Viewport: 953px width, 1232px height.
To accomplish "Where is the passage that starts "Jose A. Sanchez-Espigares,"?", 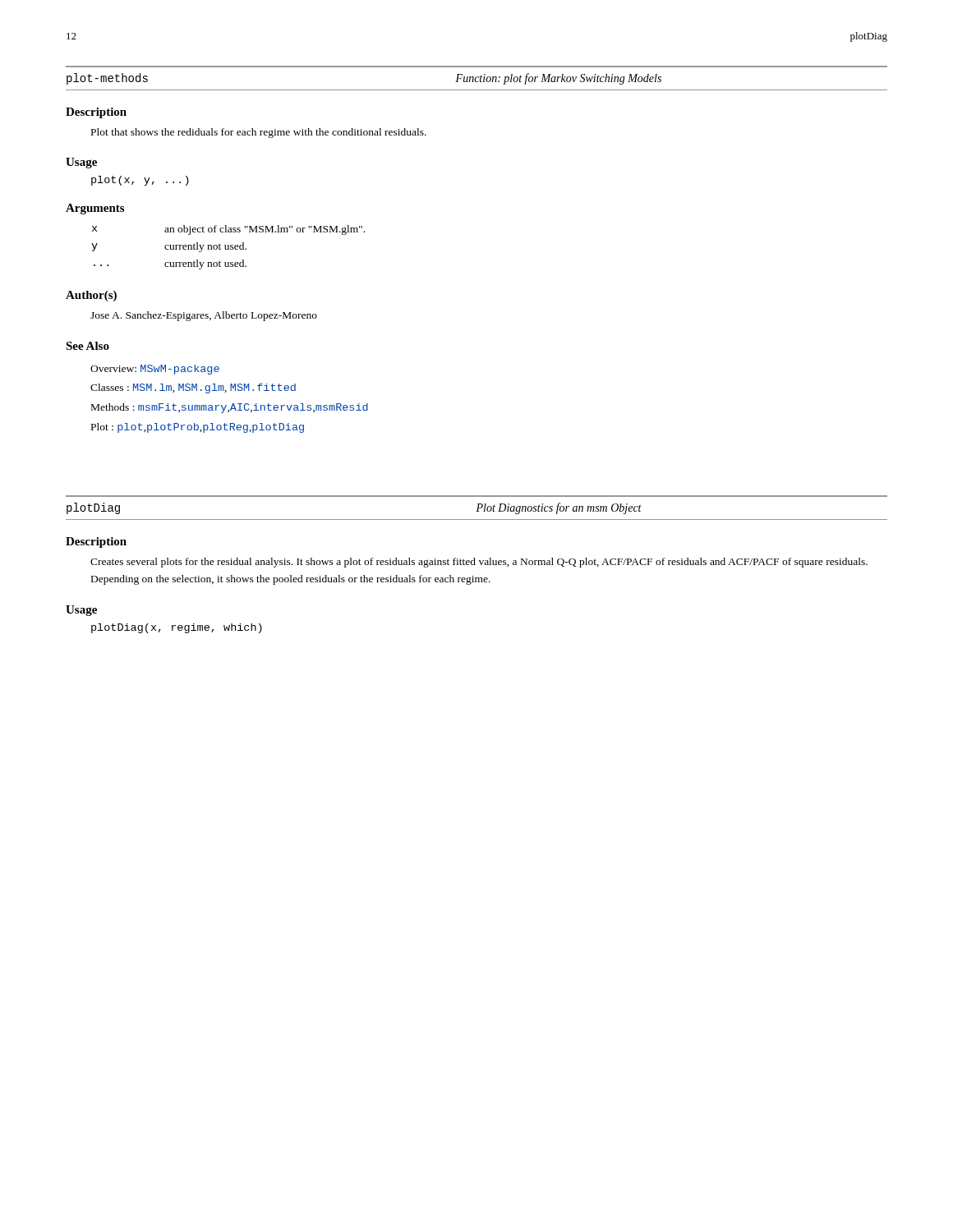I will (x=204, y=315).
